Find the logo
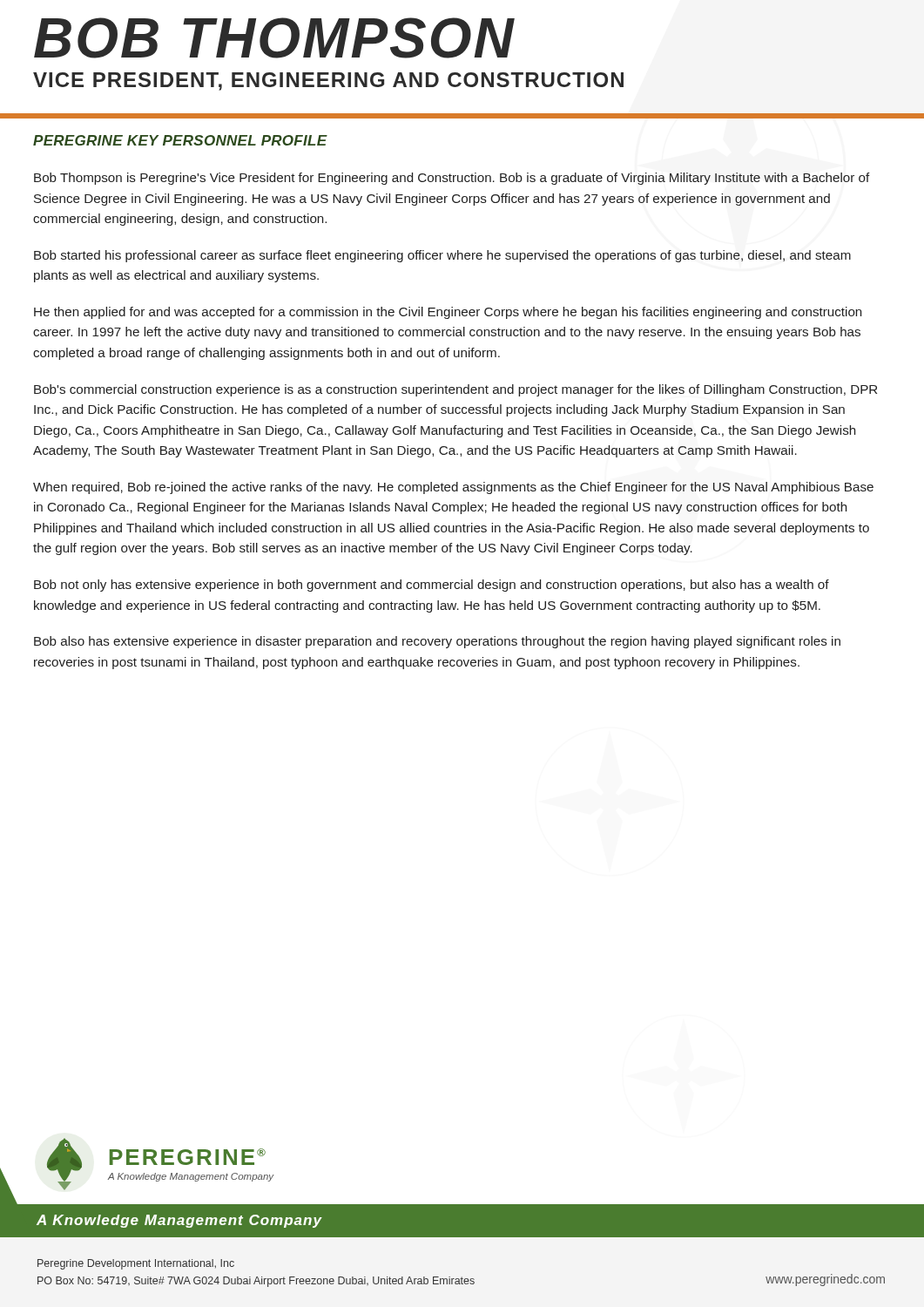Screen dimensions: 1307x924 pos(153,1162)
